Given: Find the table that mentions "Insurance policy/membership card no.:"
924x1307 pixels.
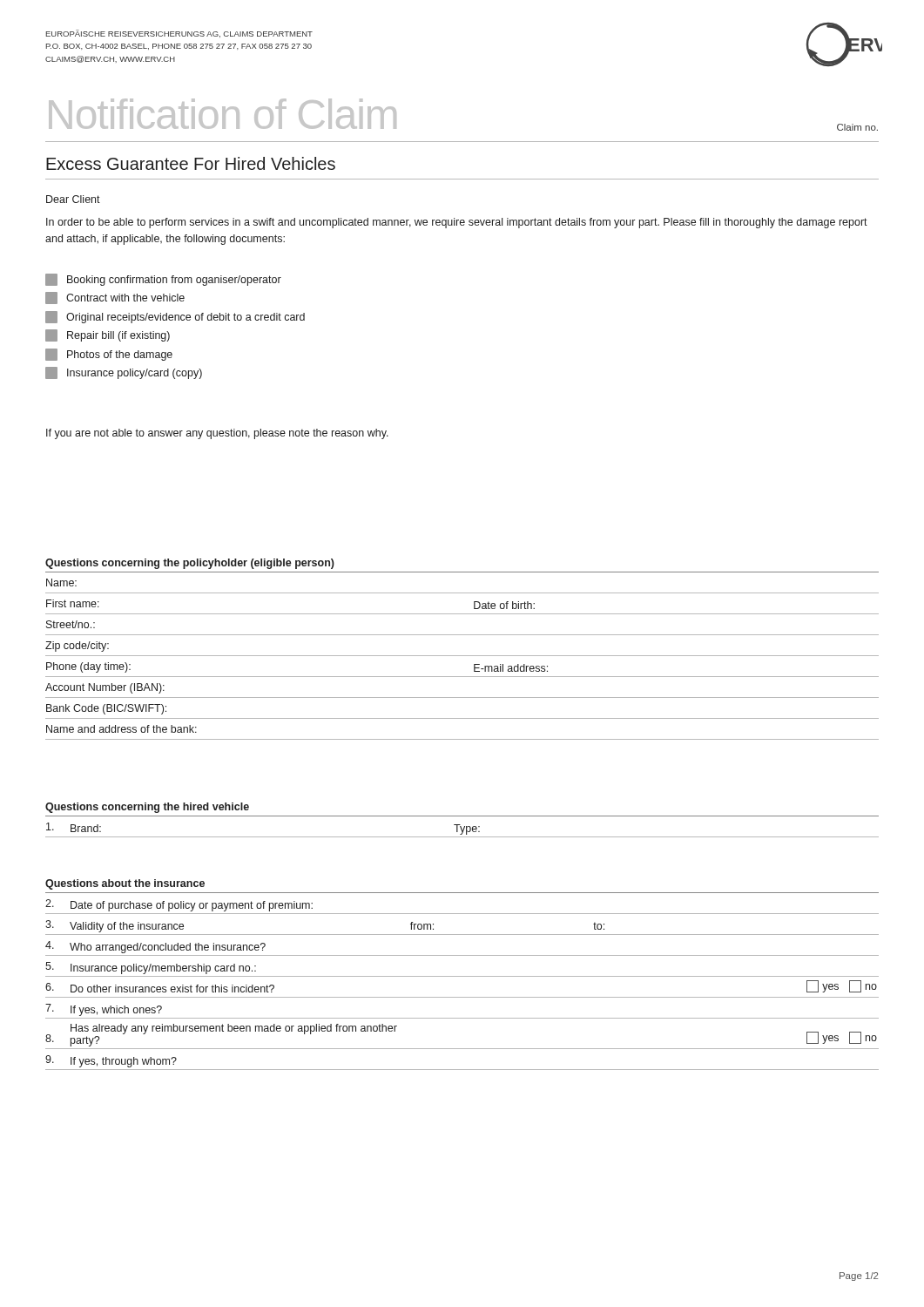Looking at the screenshot, I should click(x=462, y=982).
